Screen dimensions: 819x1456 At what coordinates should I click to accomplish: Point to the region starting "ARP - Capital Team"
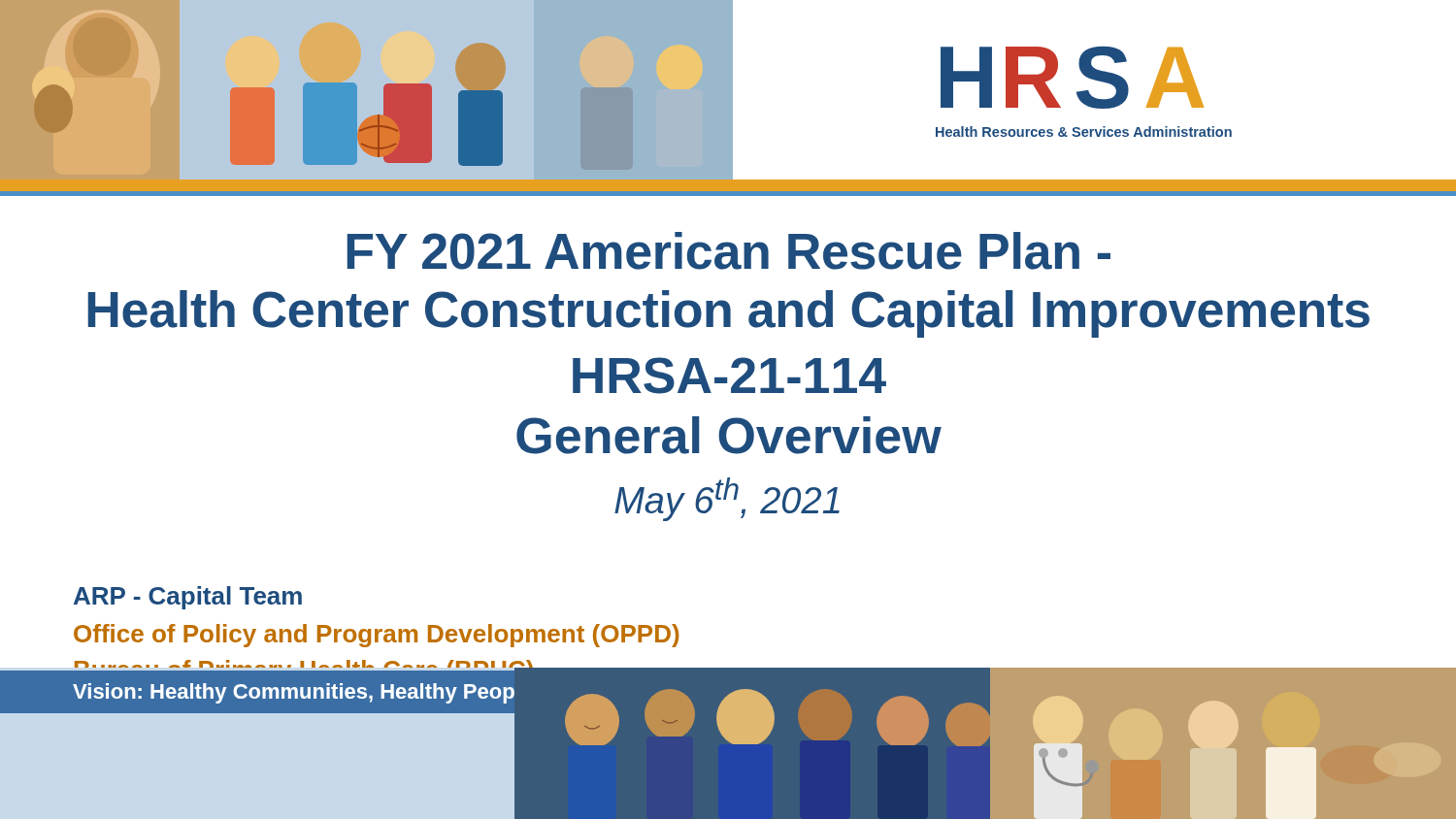coord(188,596)
